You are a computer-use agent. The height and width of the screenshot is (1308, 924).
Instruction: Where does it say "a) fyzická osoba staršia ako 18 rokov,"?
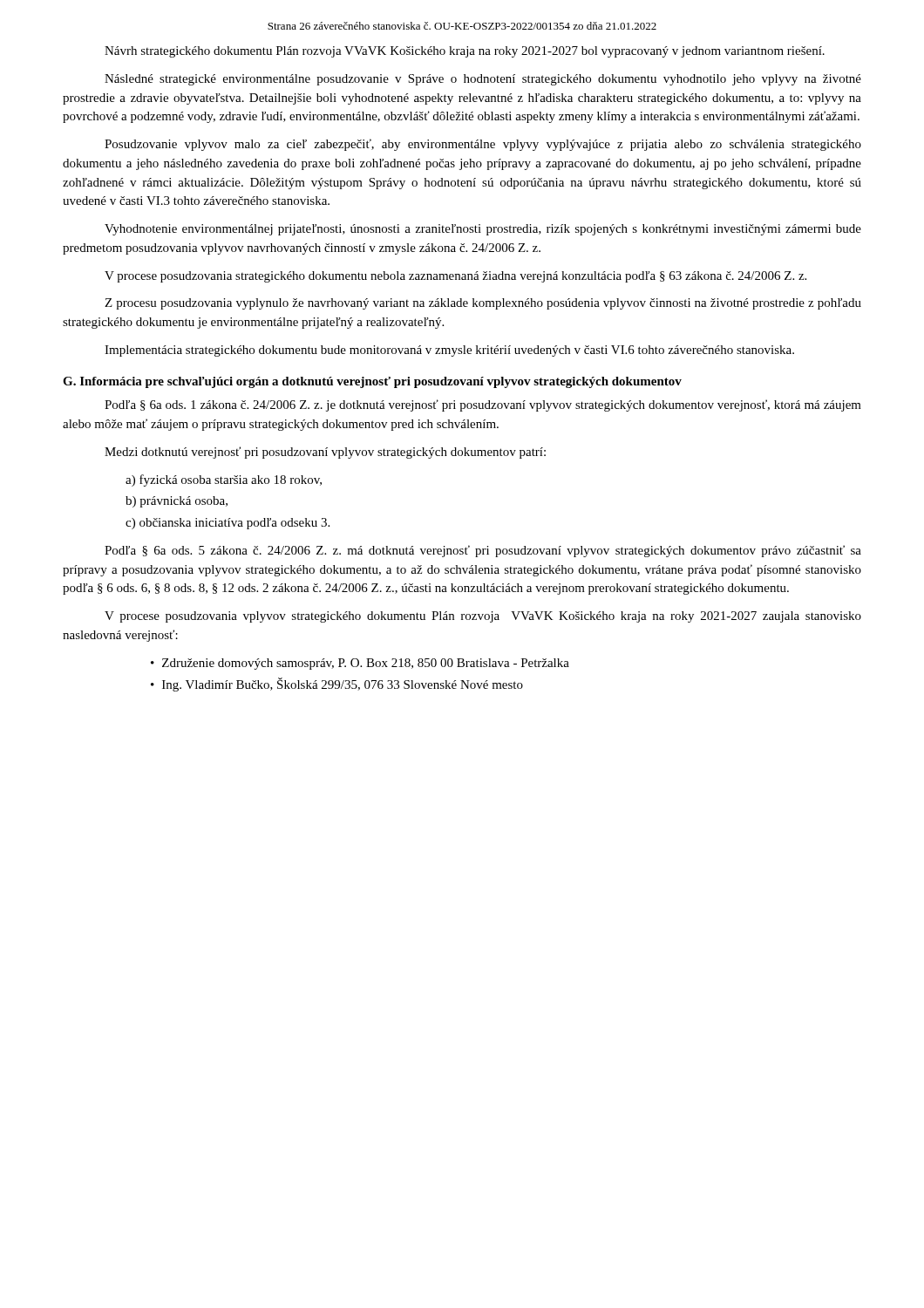point(224,479)
